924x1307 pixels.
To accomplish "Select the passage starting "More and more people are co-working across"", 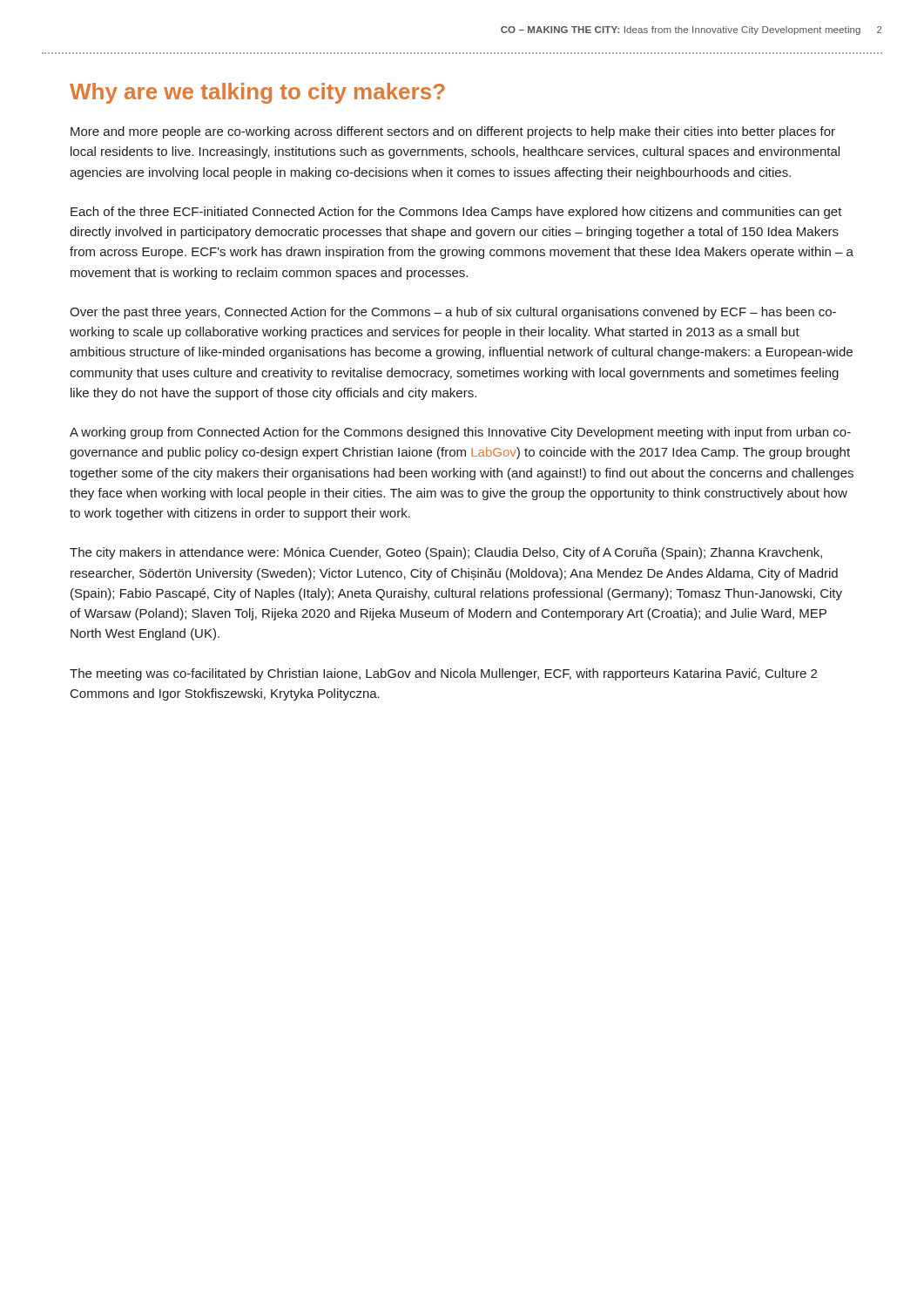I will tap(462, 152).
